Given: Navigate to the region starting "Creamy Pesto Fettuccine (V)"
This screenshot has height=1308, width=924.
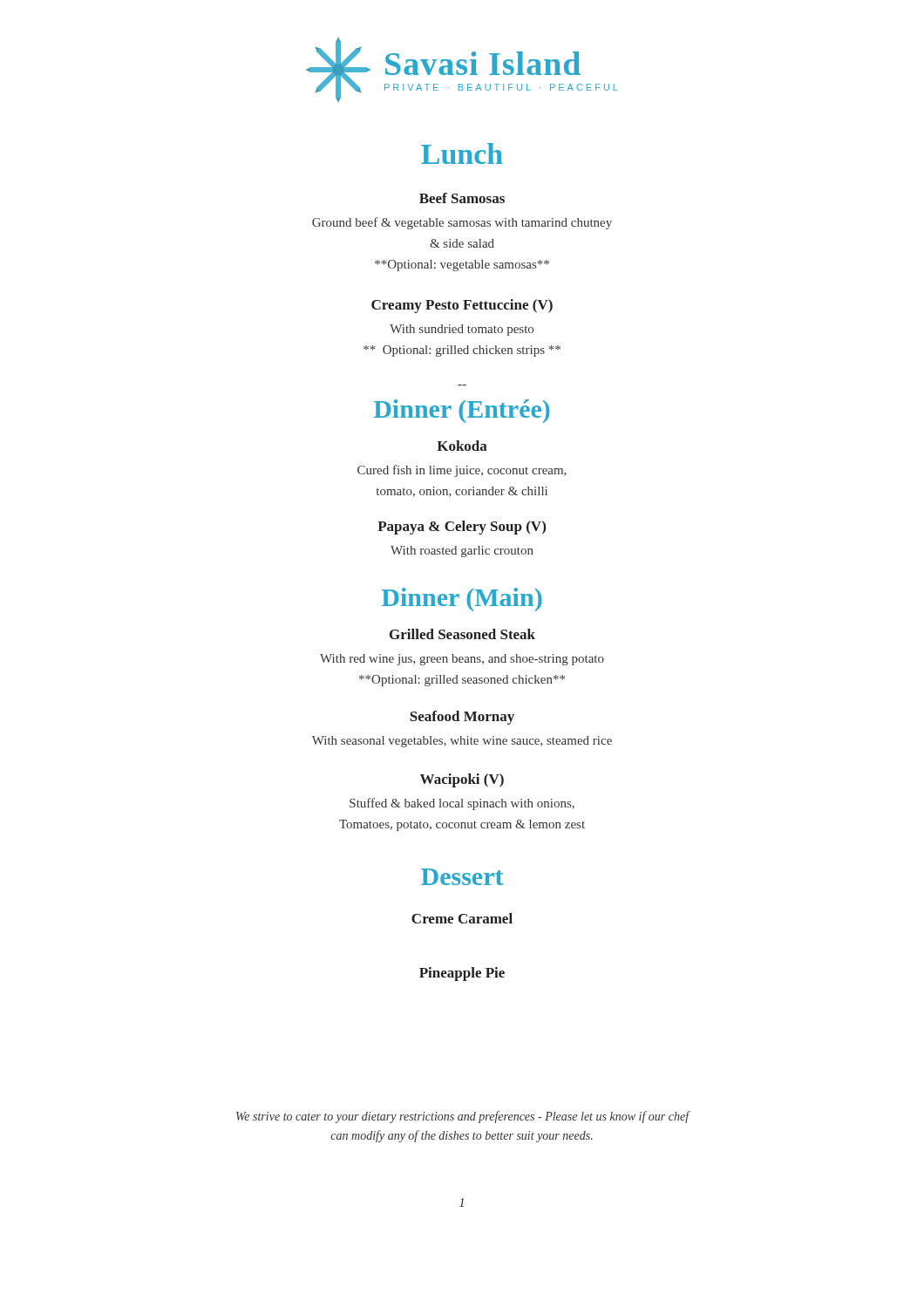Looking at the screenshot, I should 462,305.
